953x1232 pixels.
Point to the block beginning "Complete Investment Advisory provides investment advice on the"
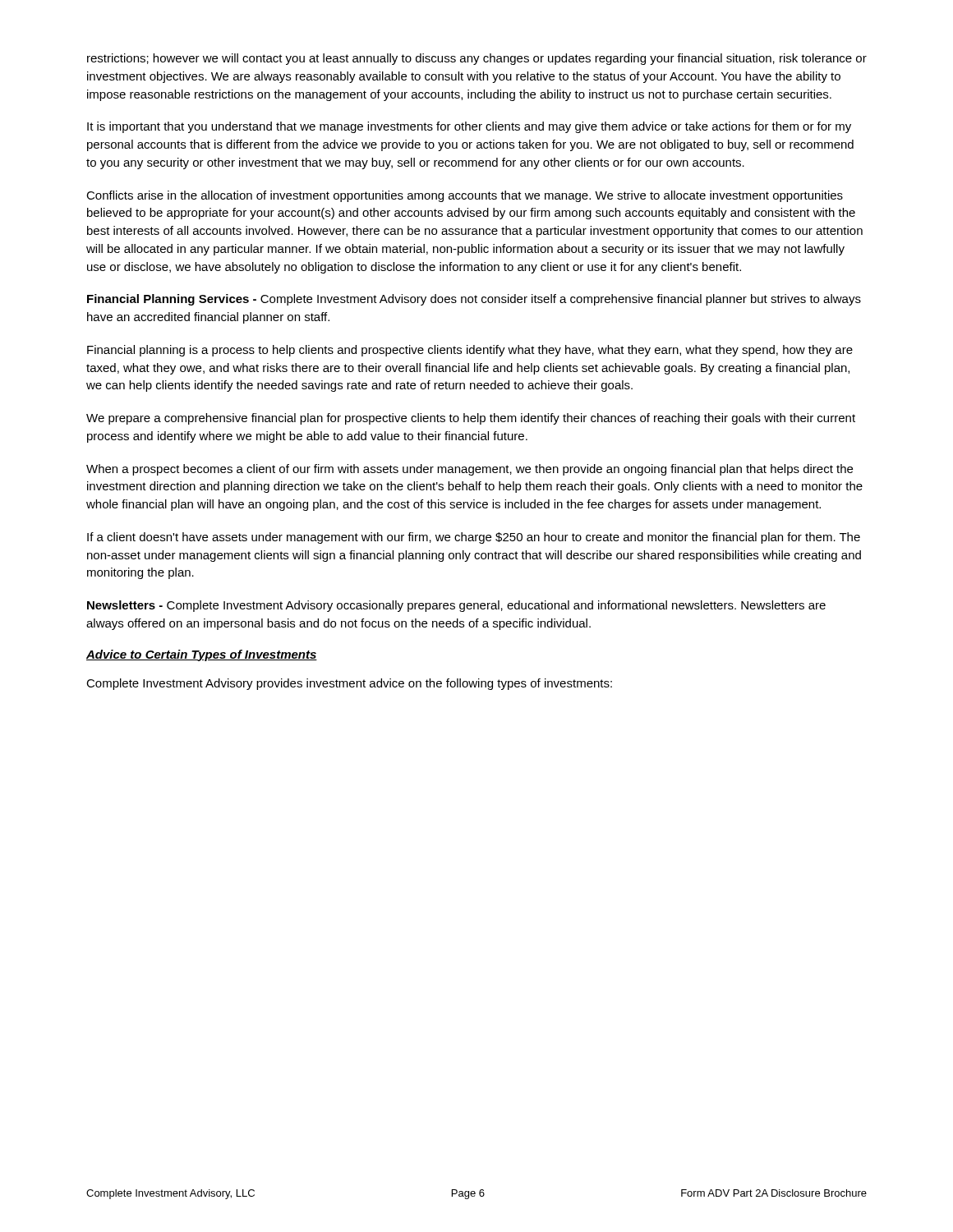(350, 683)
